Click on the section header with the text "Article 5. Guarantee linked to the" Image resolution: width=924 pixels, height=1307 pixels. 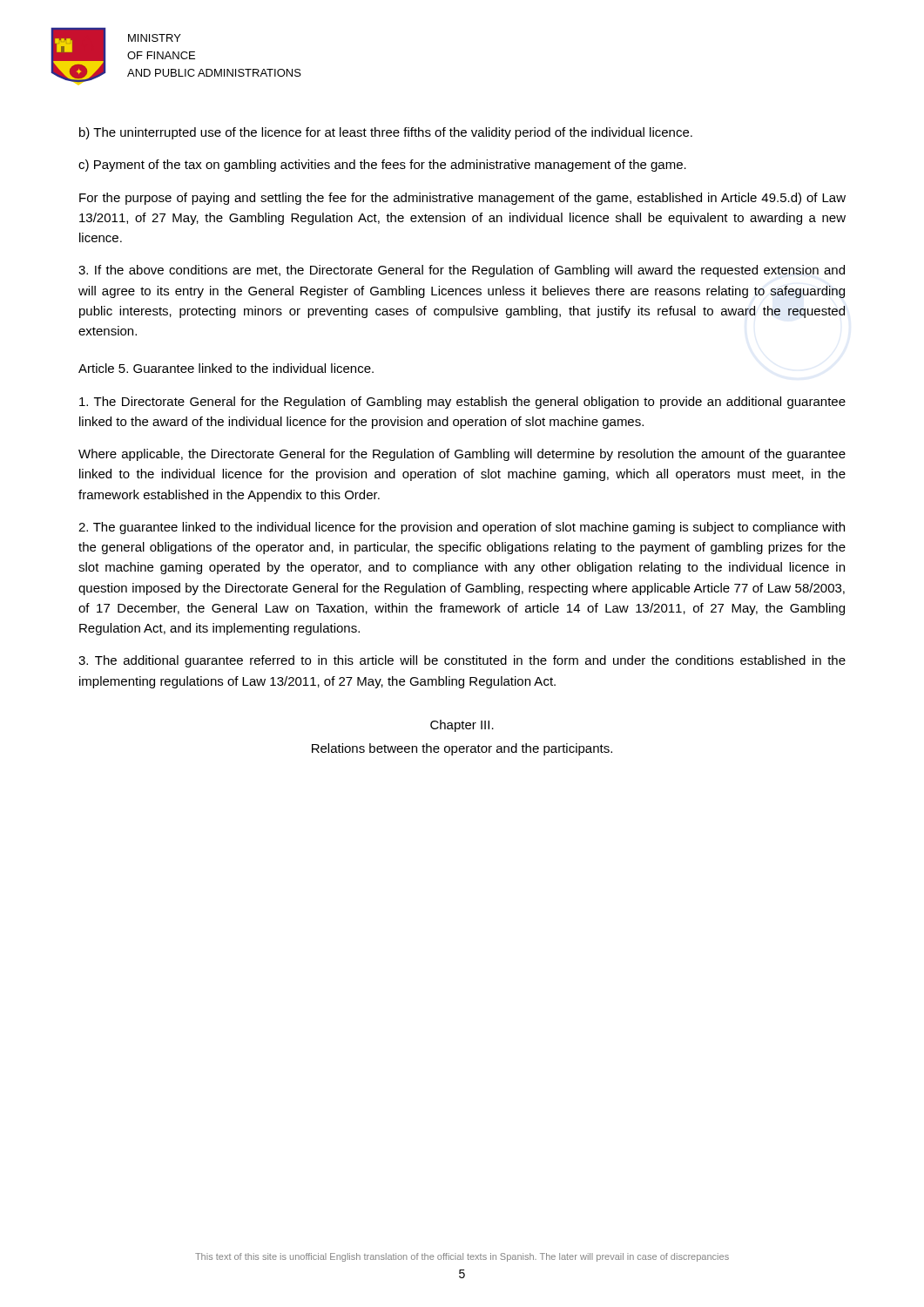227,368
